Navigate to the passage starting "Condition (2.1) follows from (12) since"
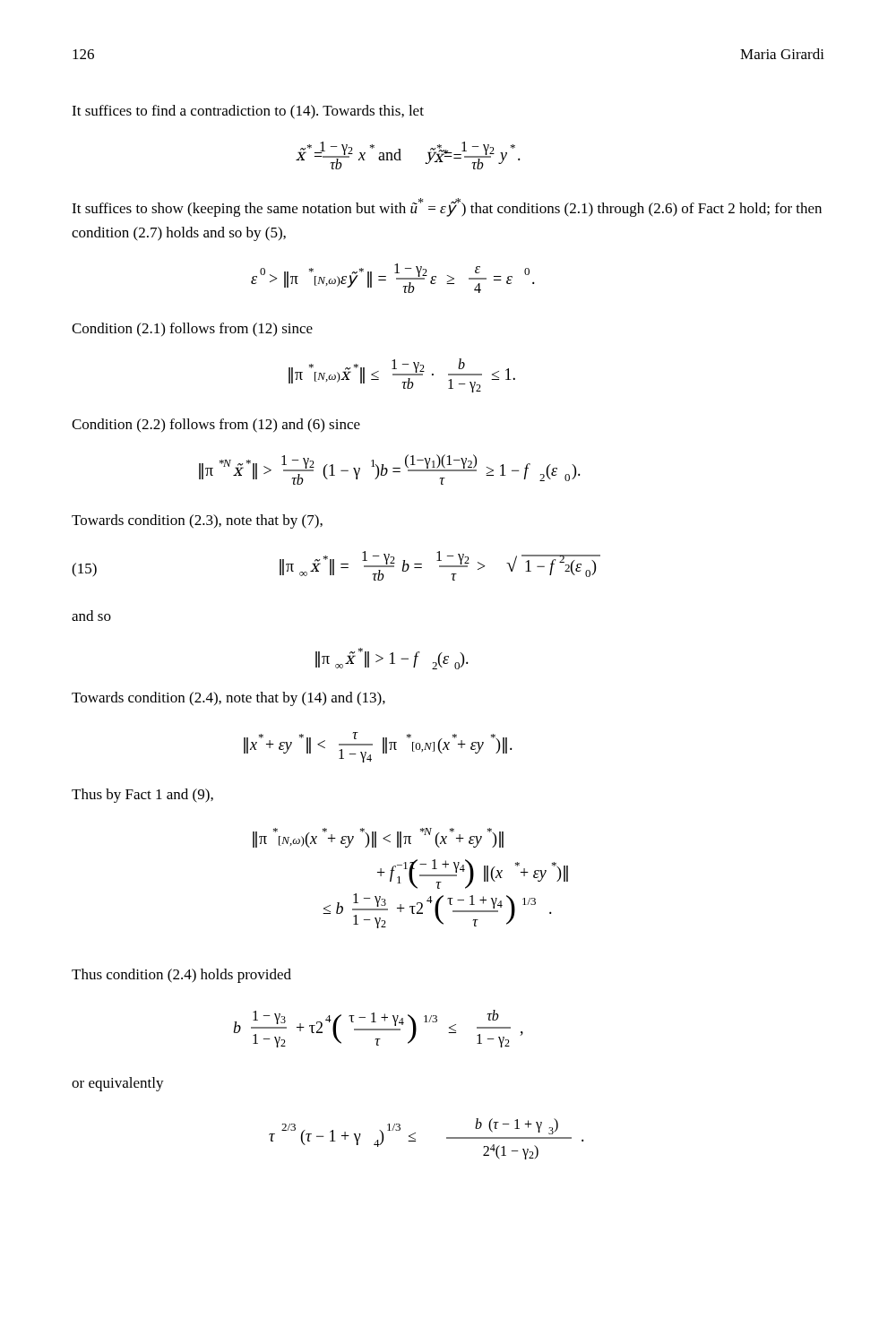The image size is (896, 1344). (192, 328)
